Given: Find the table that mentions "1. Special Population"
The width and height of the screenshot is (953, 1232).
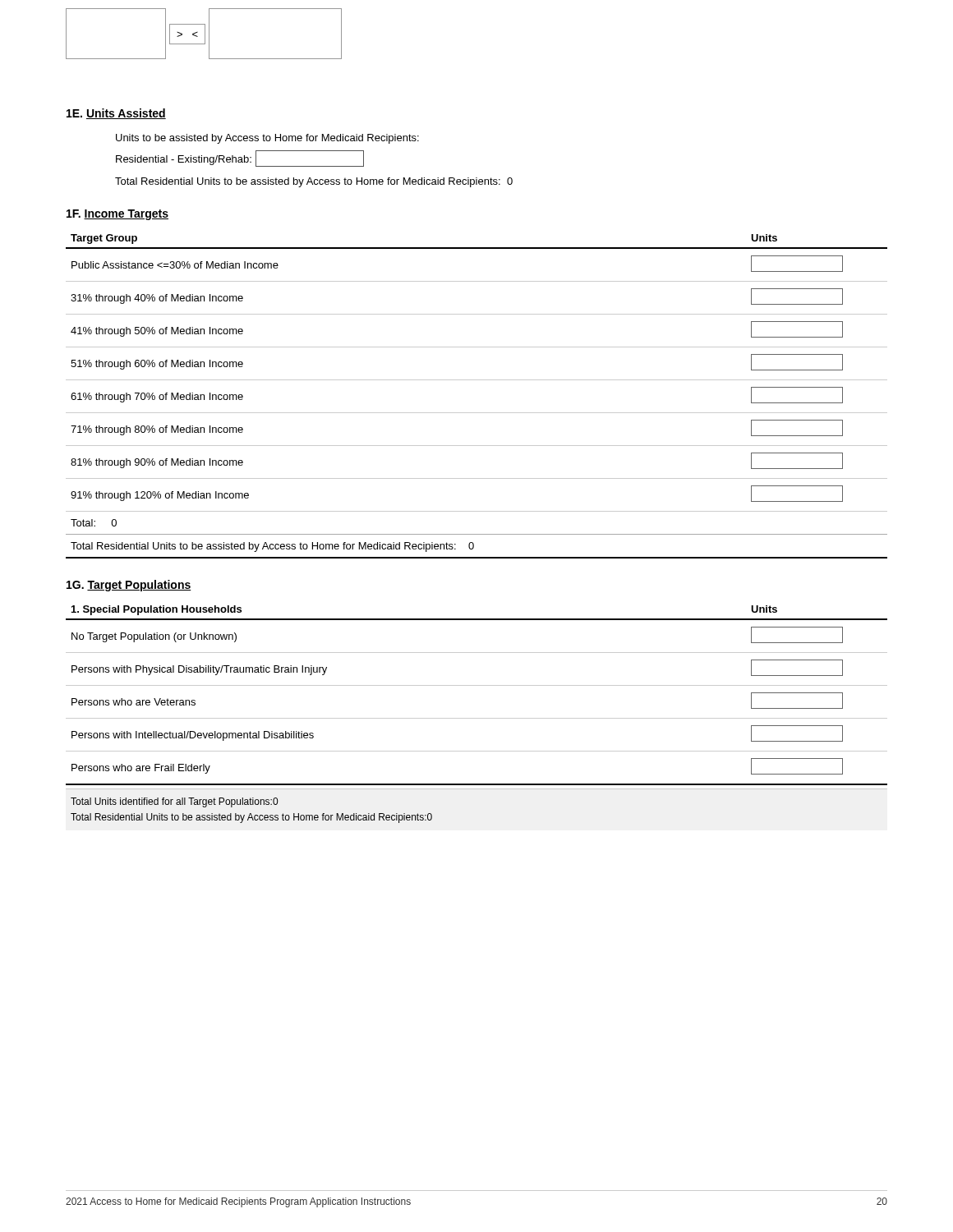Looking at the screenshot, I should (x=476, y=692).
